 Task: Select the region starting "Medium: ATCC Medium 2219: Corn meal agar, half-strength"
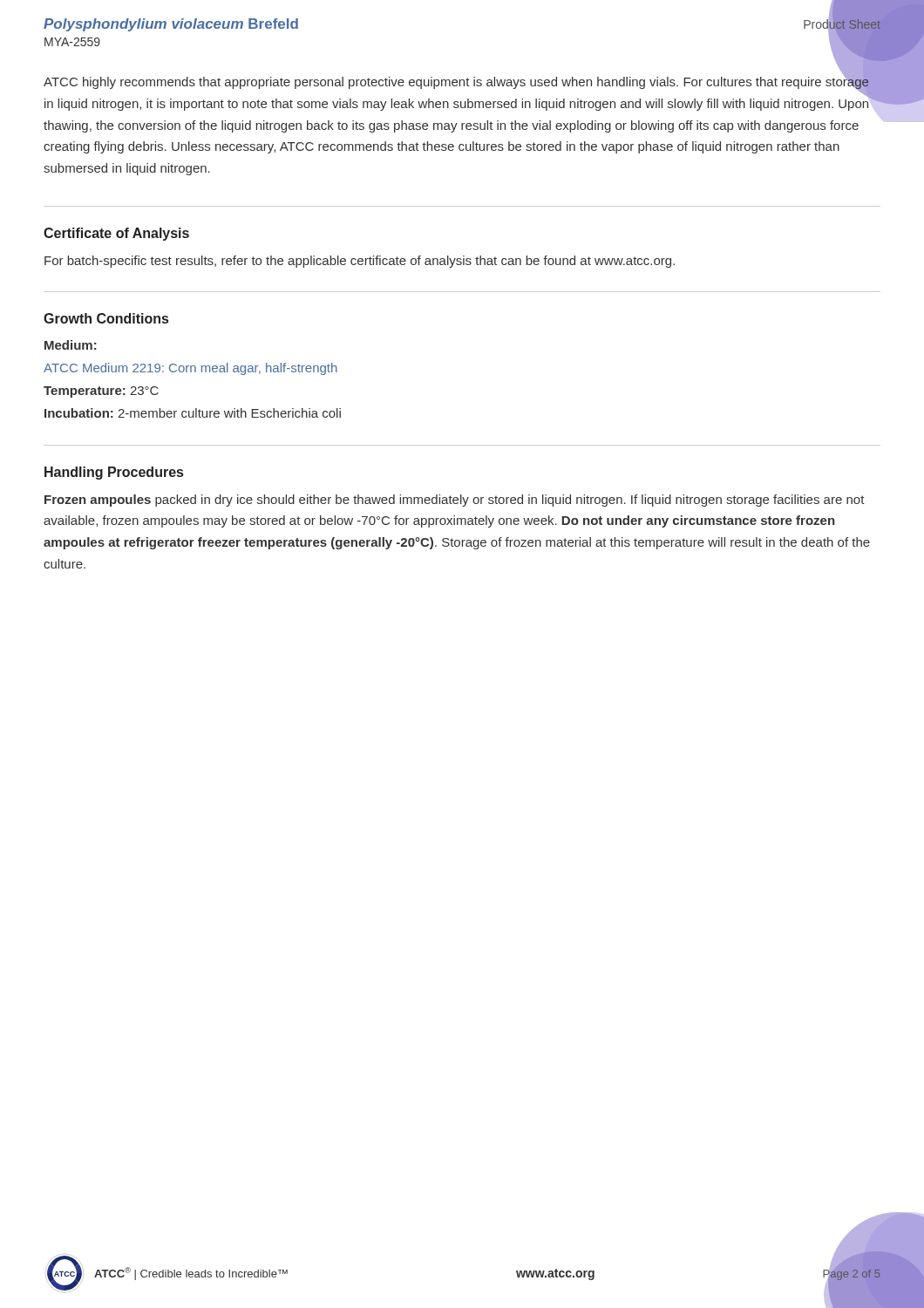pyautogui.click(x=193, y=379)
